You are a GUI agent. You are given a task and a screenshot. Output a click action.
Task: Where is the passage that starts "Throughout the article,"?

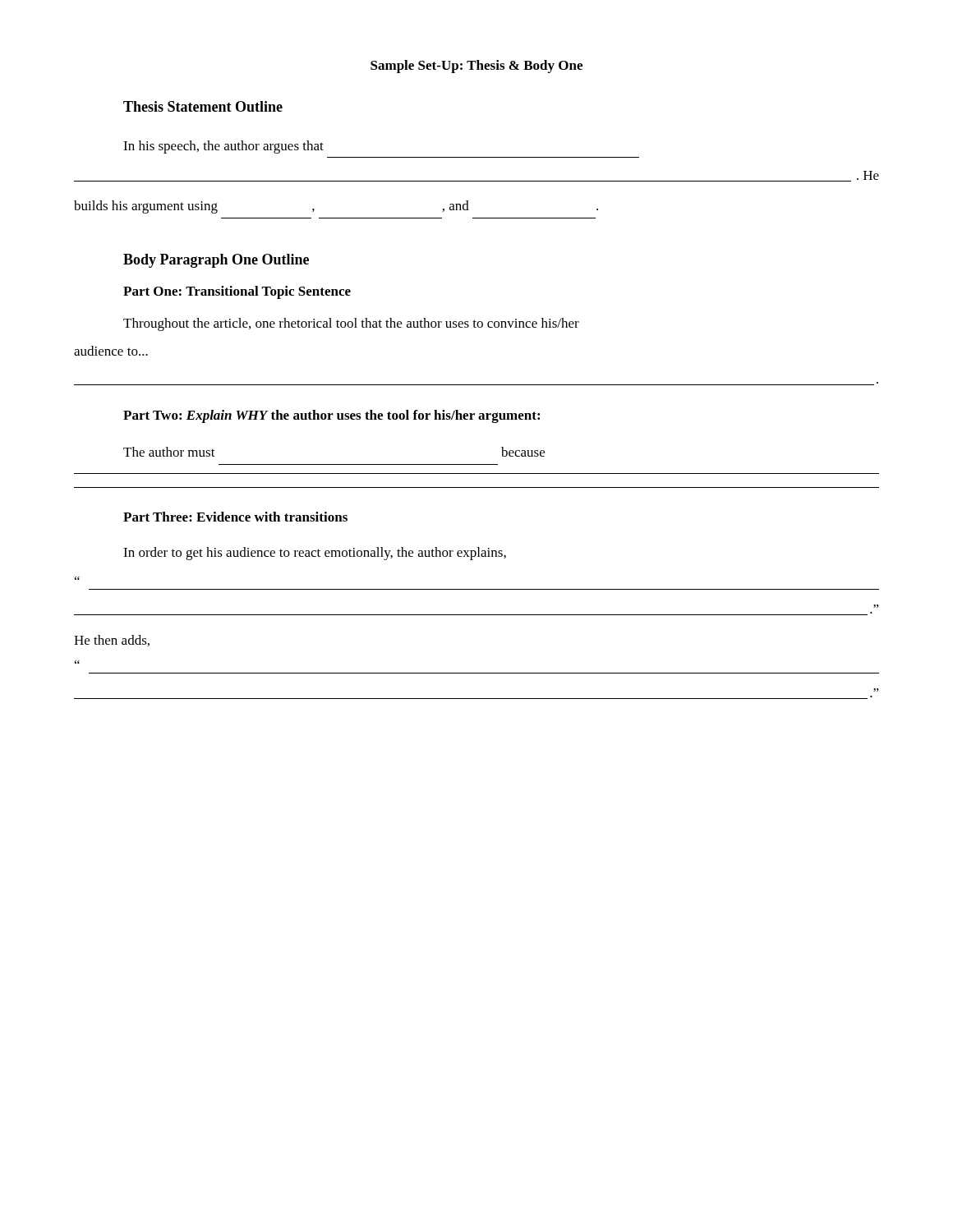coord(351,323)
